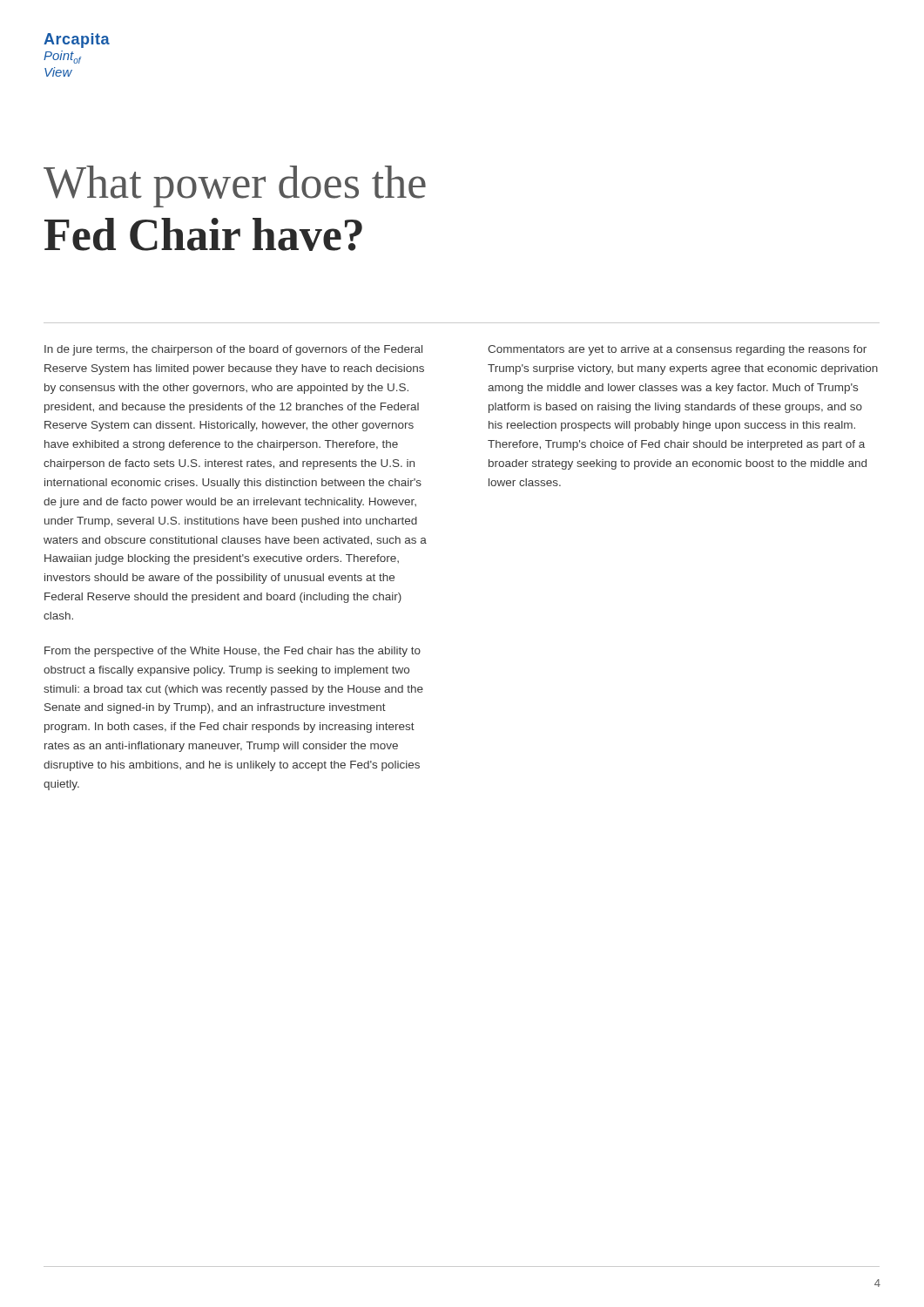This screenshot has width=924, height=1307.
Task: Find the text block containing "From the perspective of"
Action: coord(233,717)
